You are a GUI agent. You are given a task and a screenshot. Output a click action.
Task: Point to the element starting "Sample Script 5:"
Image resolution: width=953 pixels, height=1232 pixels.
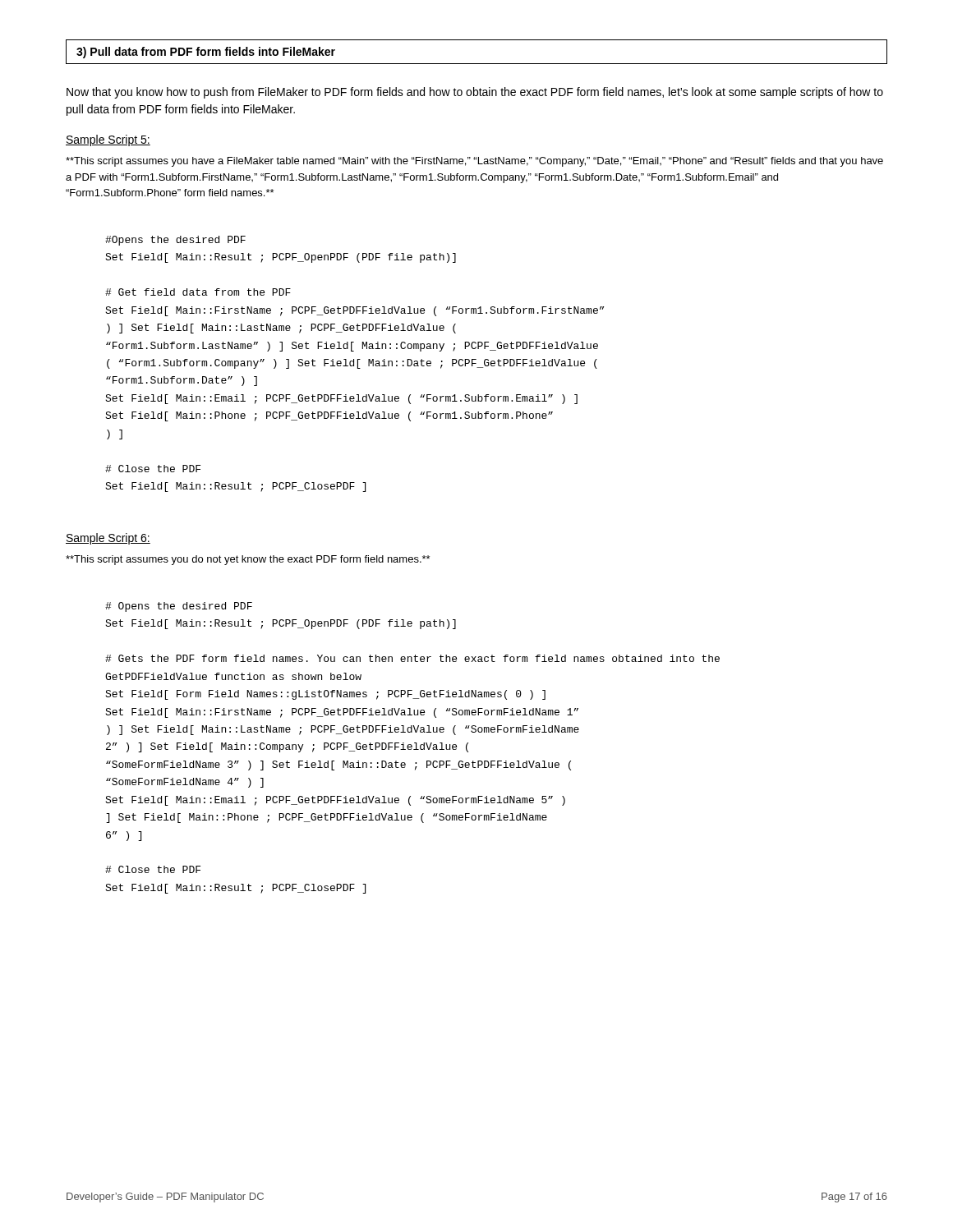pyautogui.click(x=108, y=140)
